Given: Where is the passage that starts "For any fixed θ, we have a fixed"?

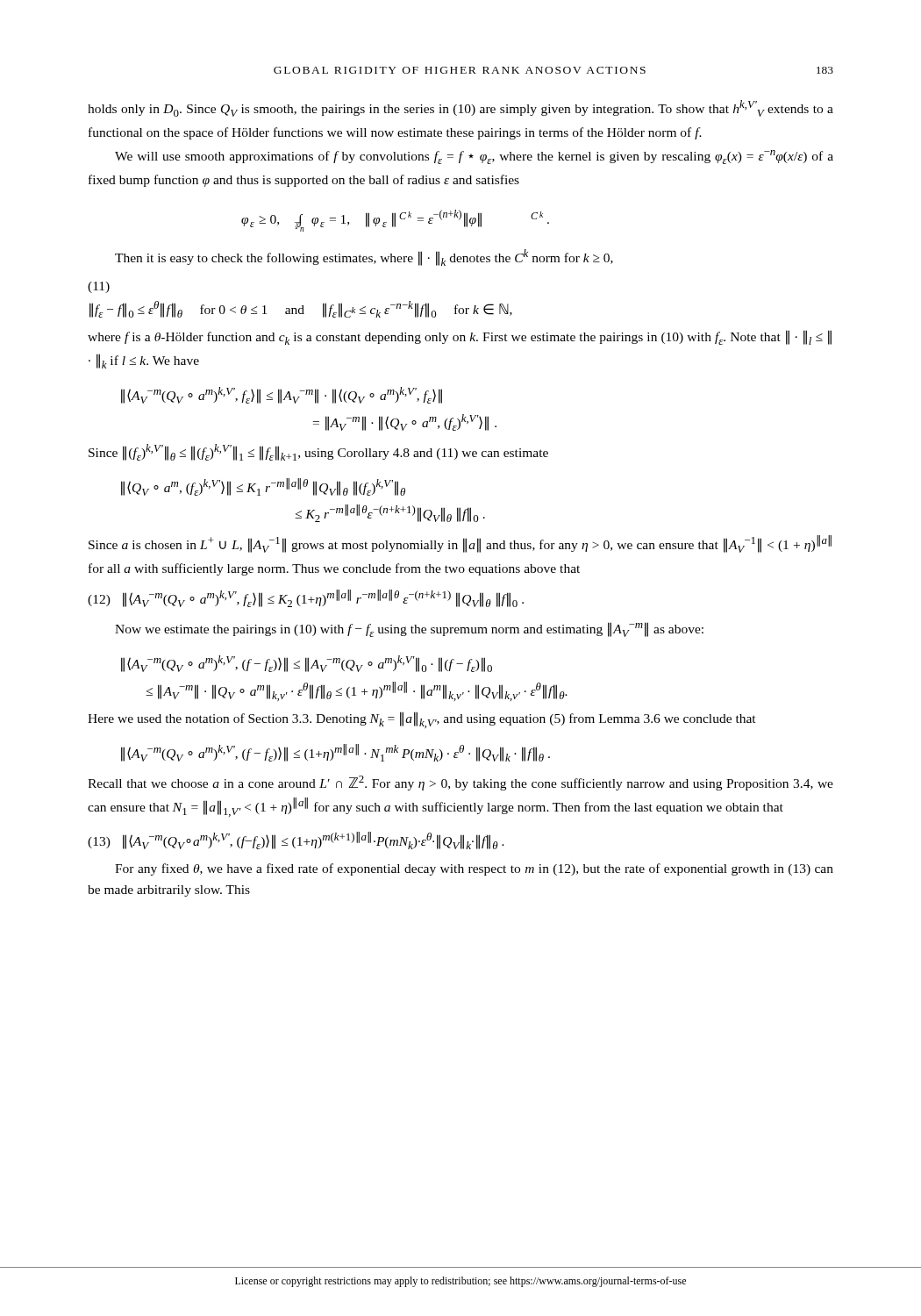Looking at the screenshot, I should (460, 879).
